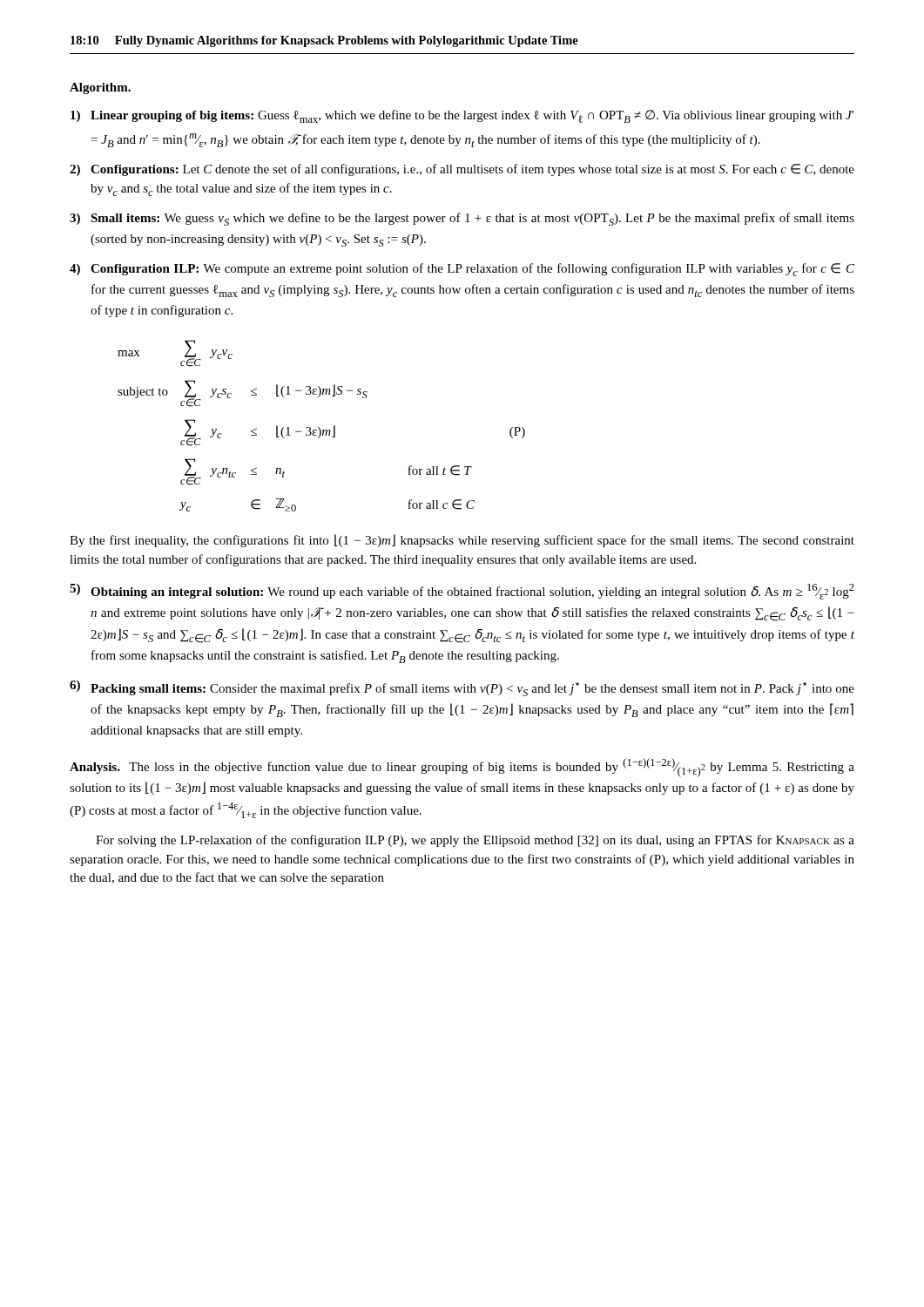
Task: Where is the passage that starts "5) Obtaining an integral solution:"?
Action: pyautogui.click(x=462, y=623)
